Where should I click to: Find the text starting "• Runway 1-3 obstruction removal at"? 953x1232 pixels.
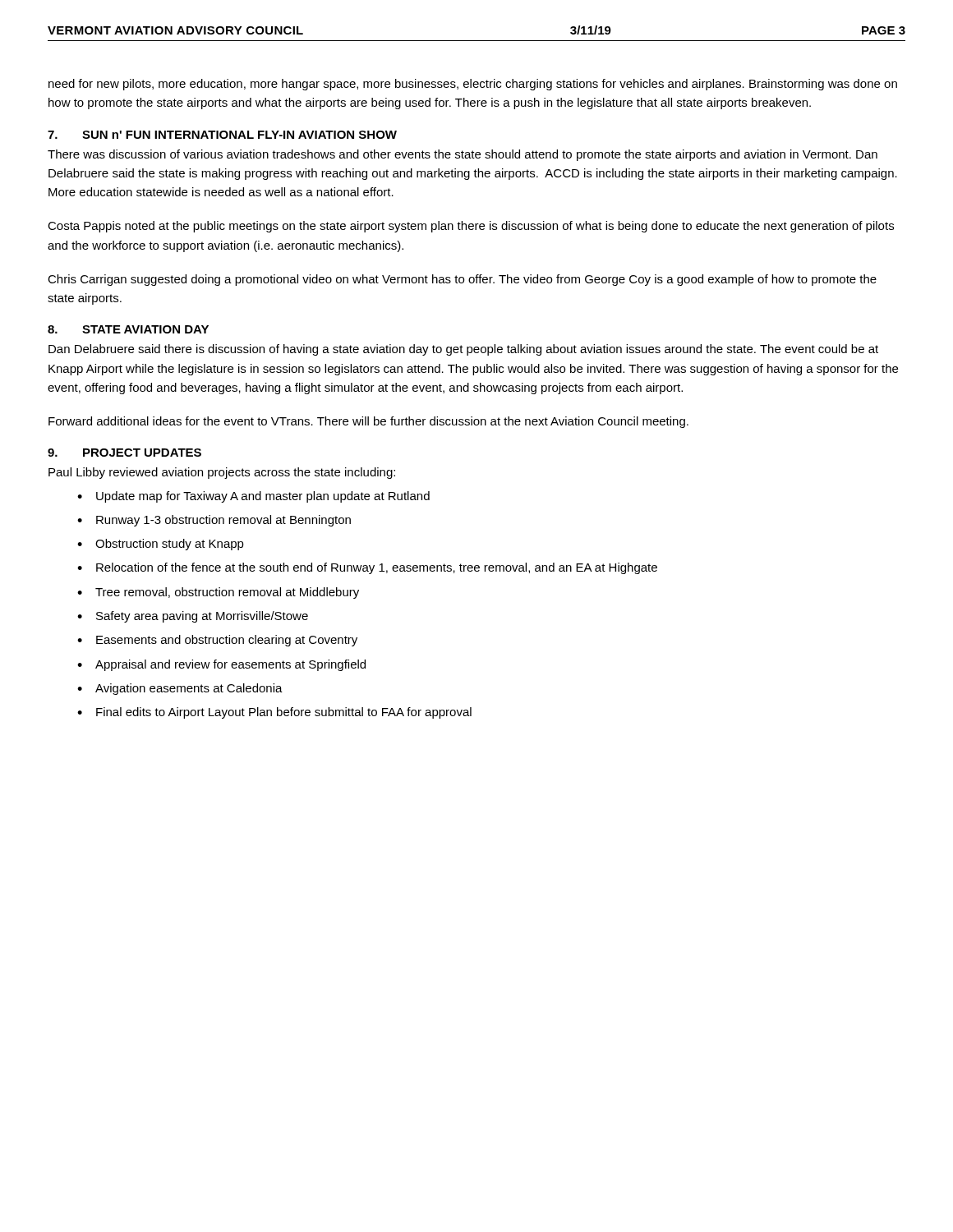[x=214, y=521]
